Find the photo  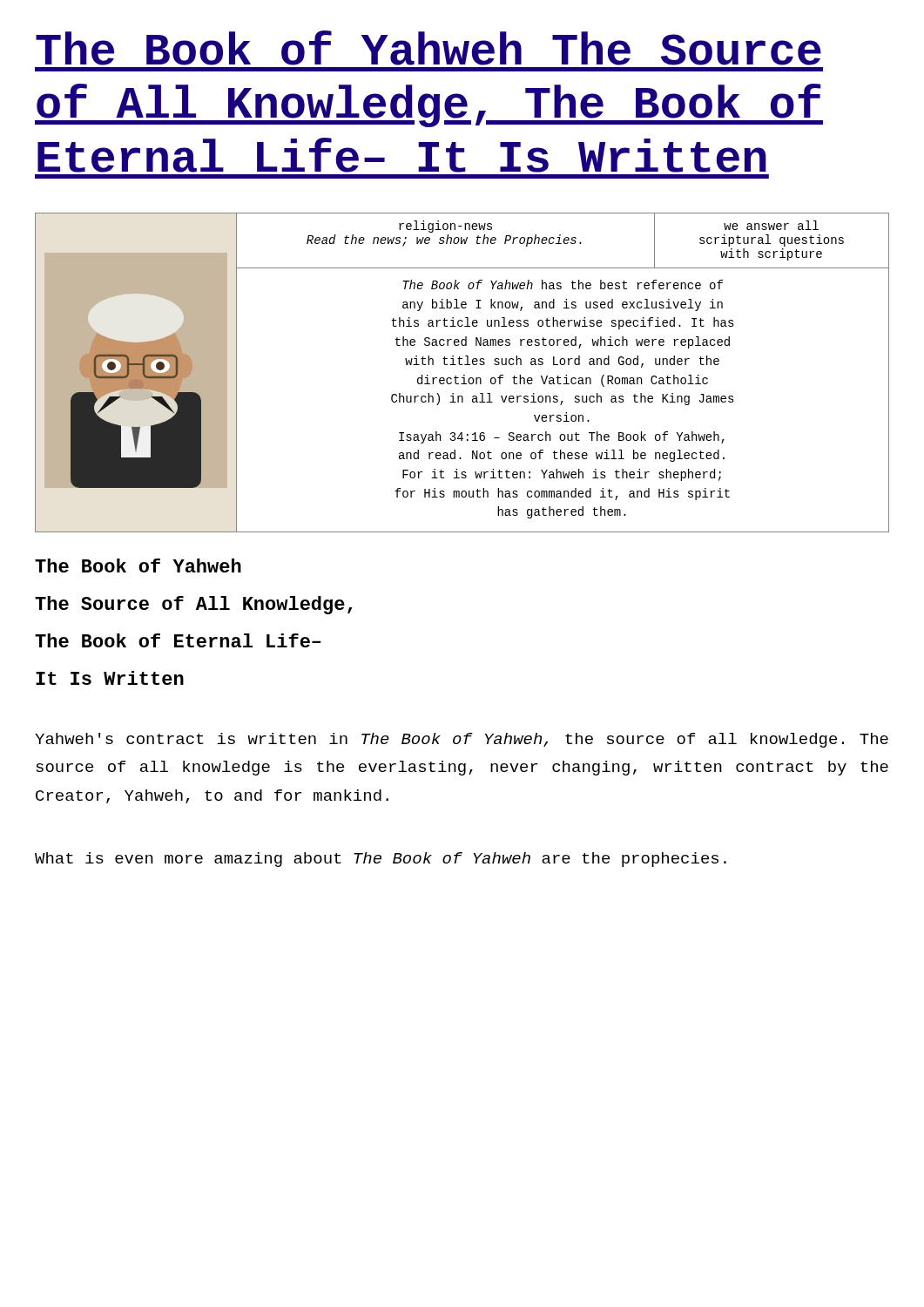click(x=136, y=373)
